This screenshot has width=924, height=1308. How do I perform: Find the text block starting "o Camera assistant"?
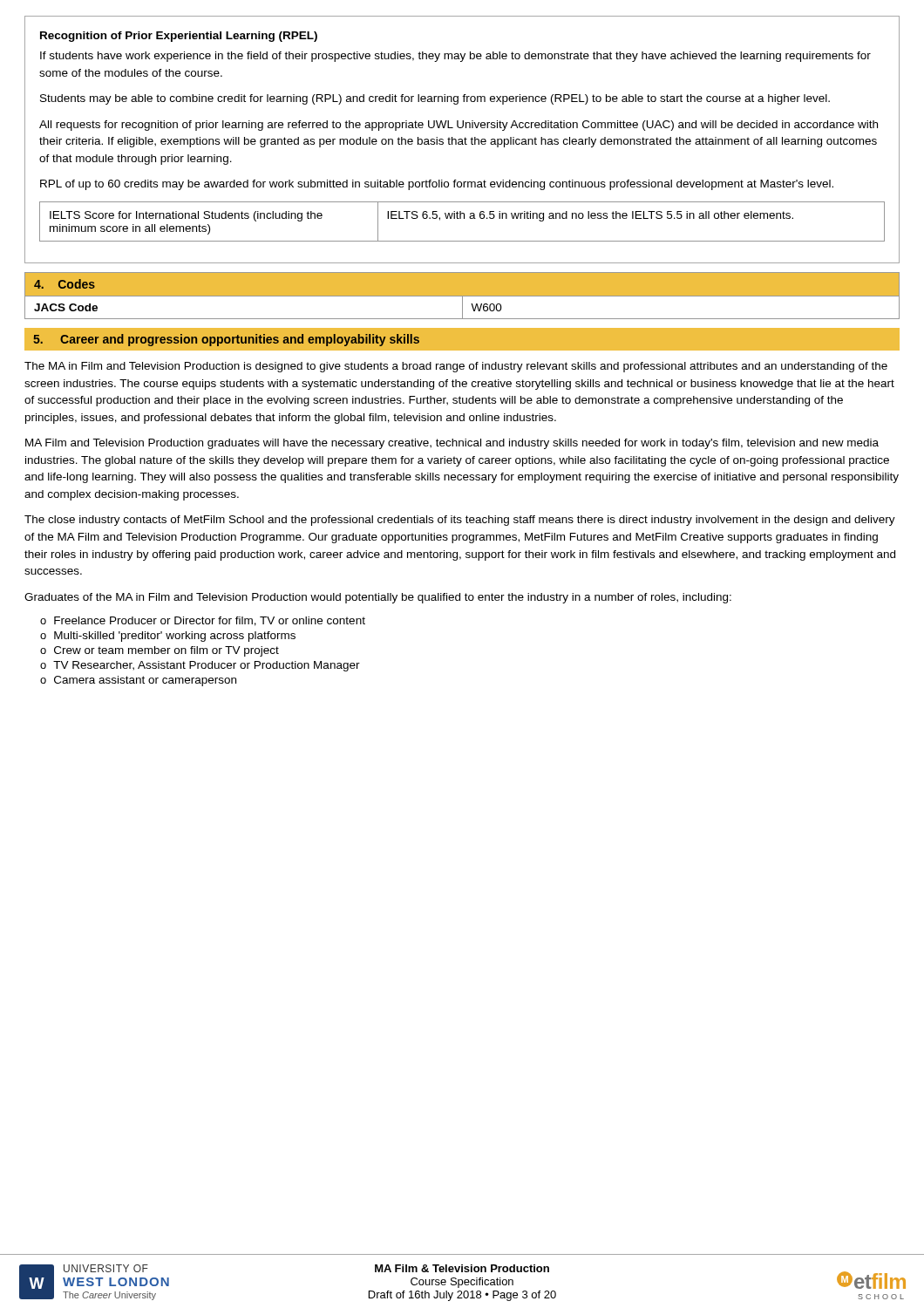(139, 680)
